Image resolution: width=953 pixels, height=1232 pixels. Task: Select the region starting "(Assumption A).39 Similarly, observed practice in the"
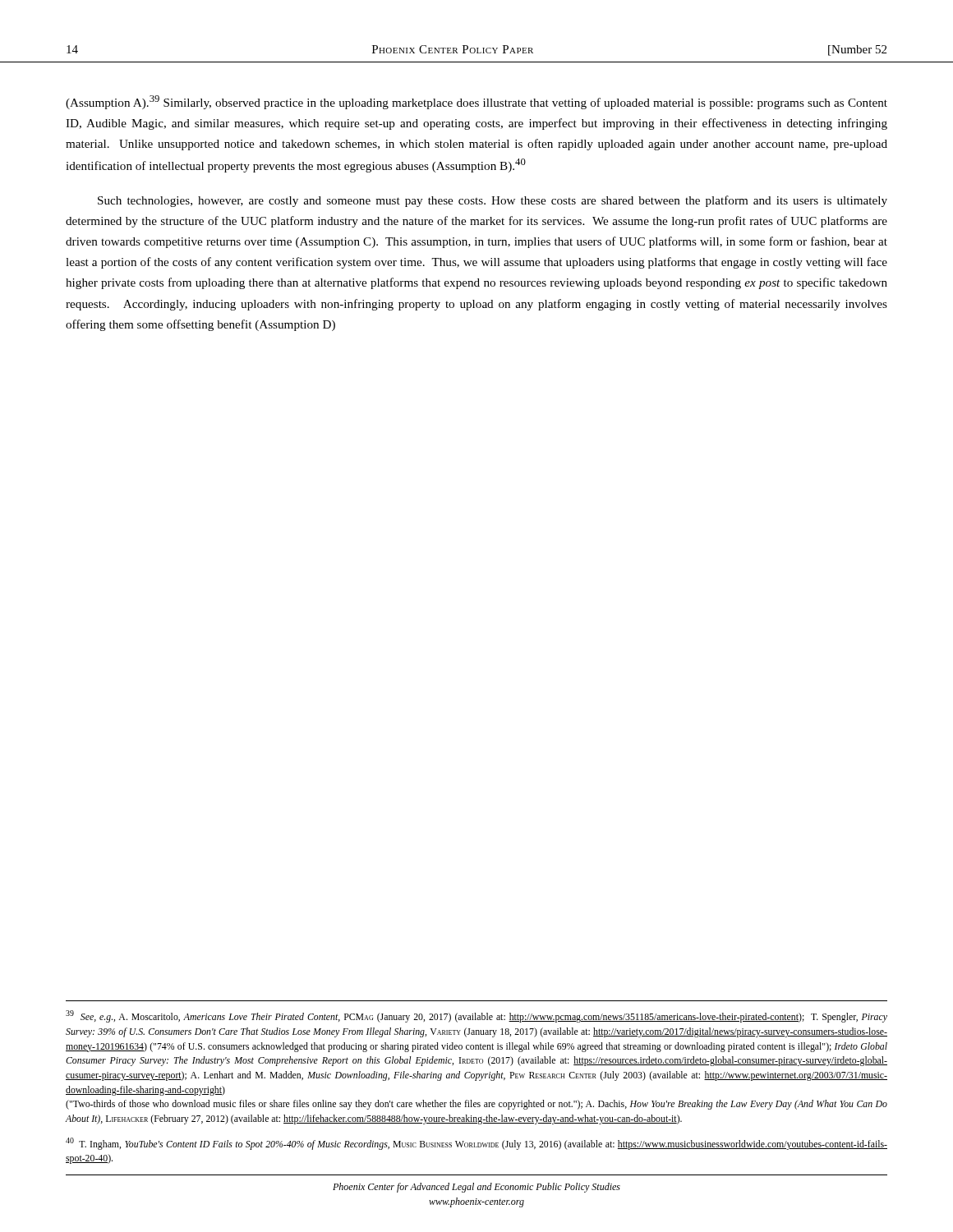(476, 133)
